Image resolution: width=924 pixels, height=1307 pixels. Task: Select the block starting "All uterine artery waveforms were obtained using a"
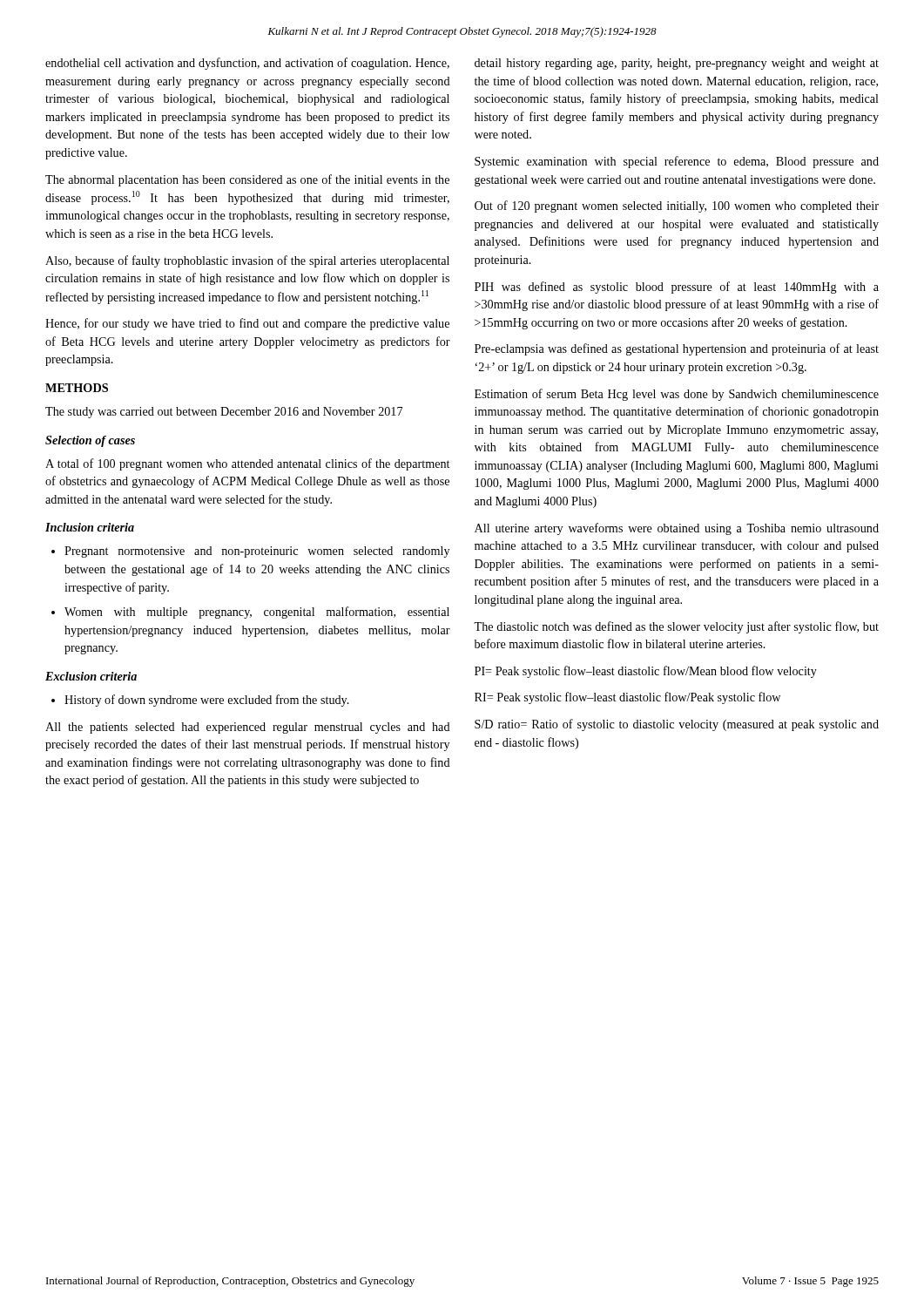click(x=676, y=564)
